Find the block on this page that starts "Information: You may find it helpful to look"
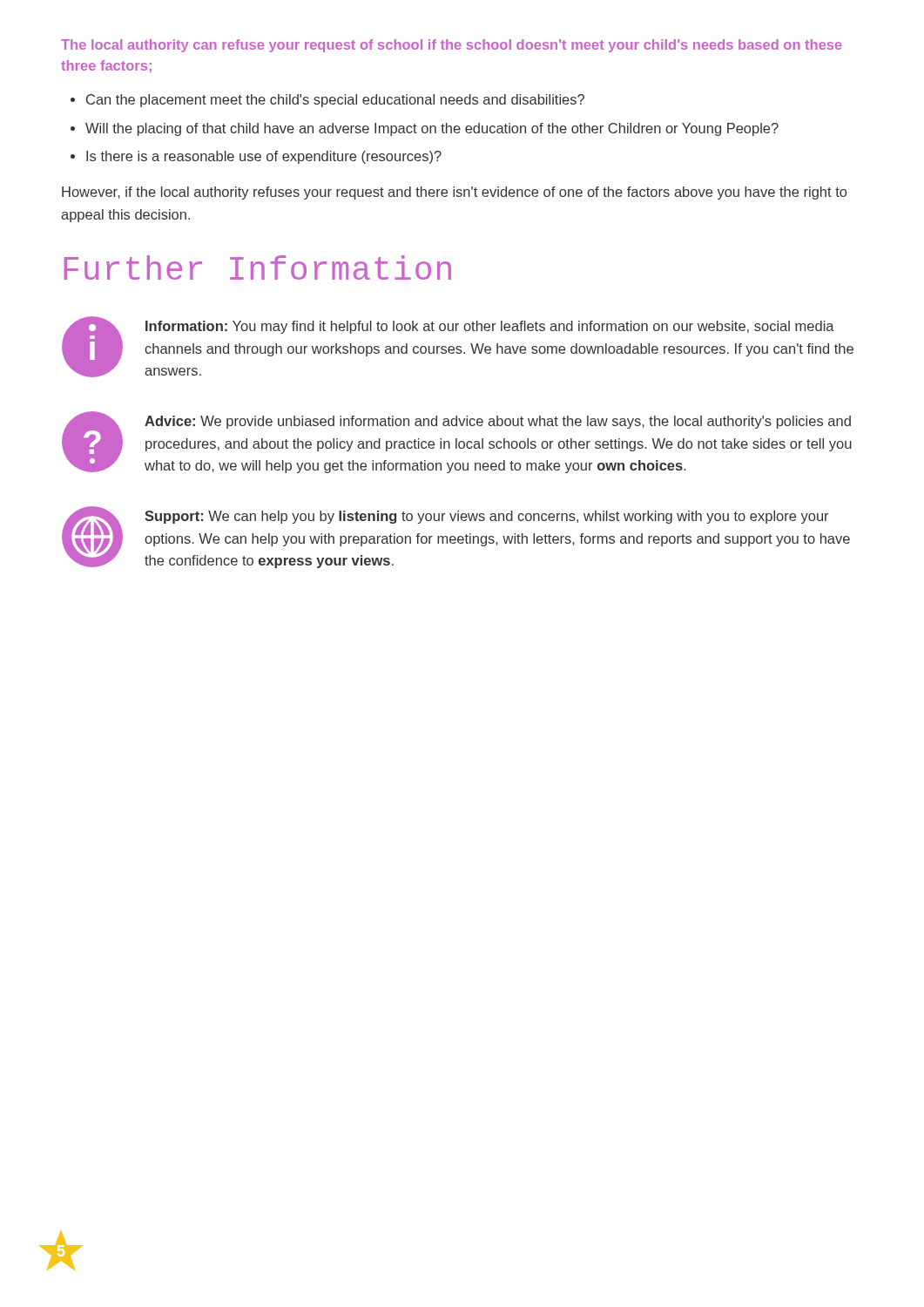 (499, 348)
